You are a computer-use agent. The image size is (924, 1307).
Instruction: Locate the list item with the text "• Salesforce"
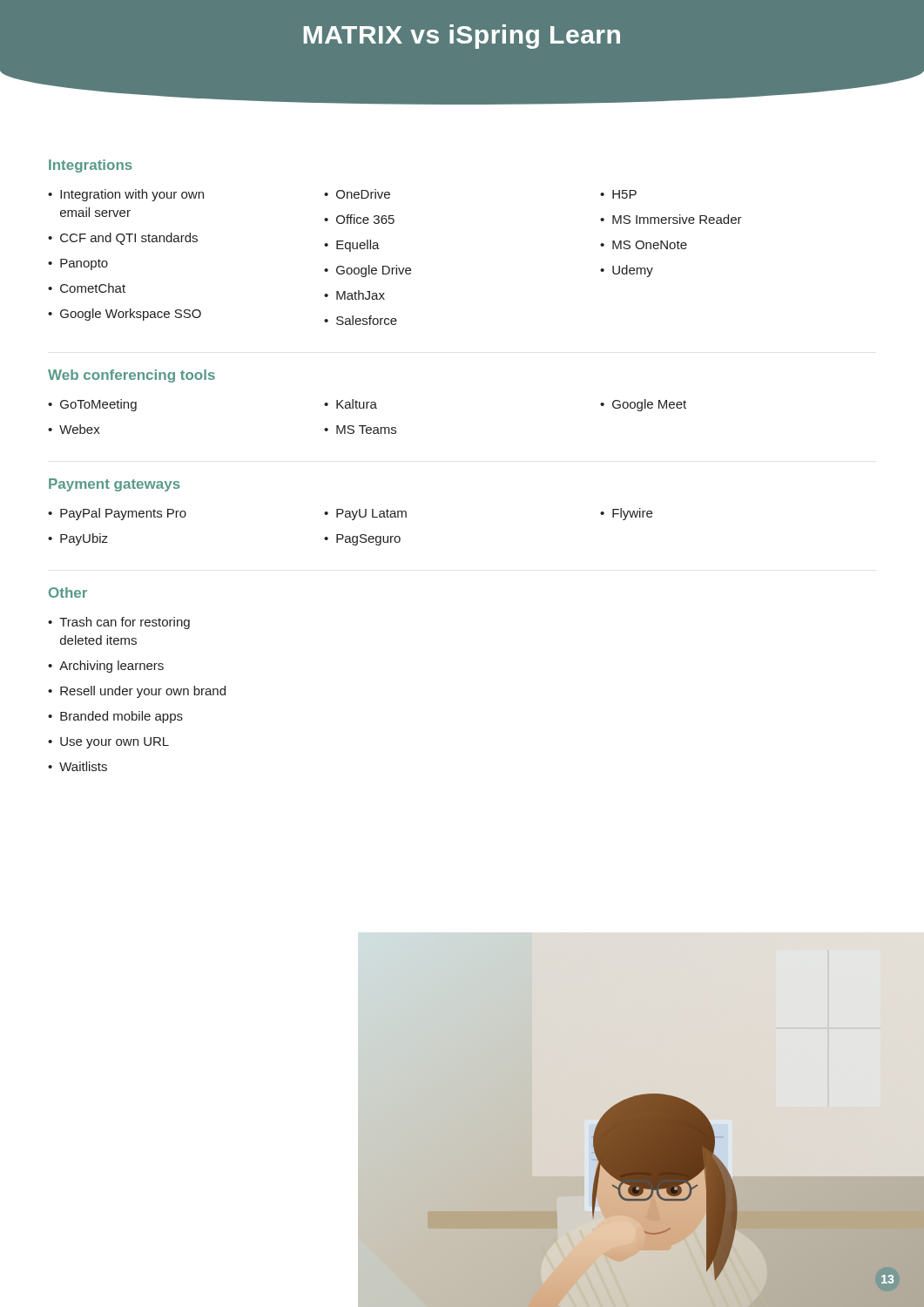[x=361, y=320]
